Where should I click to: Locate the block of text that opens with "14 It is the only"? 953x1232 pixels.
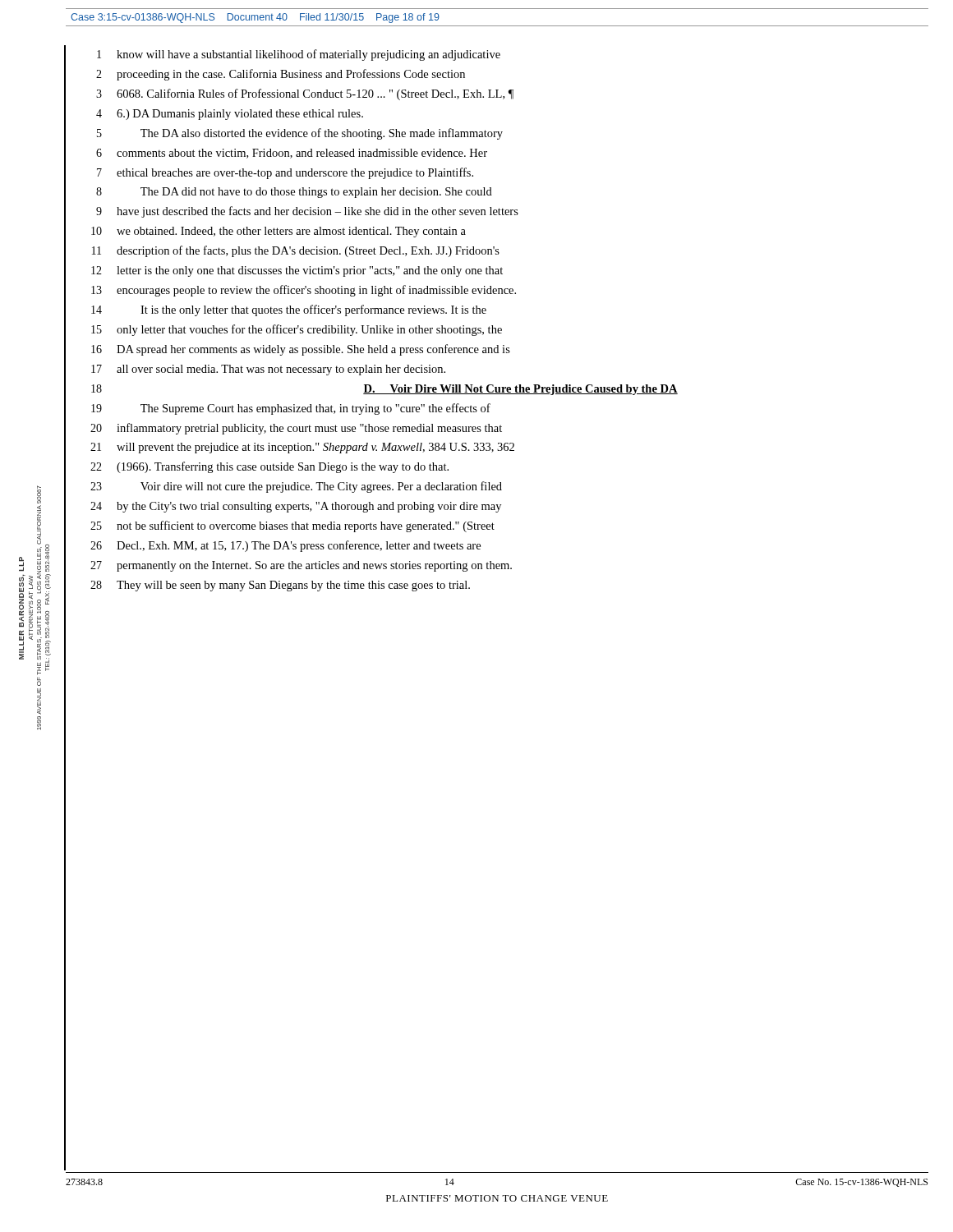[x=500, y=340]
